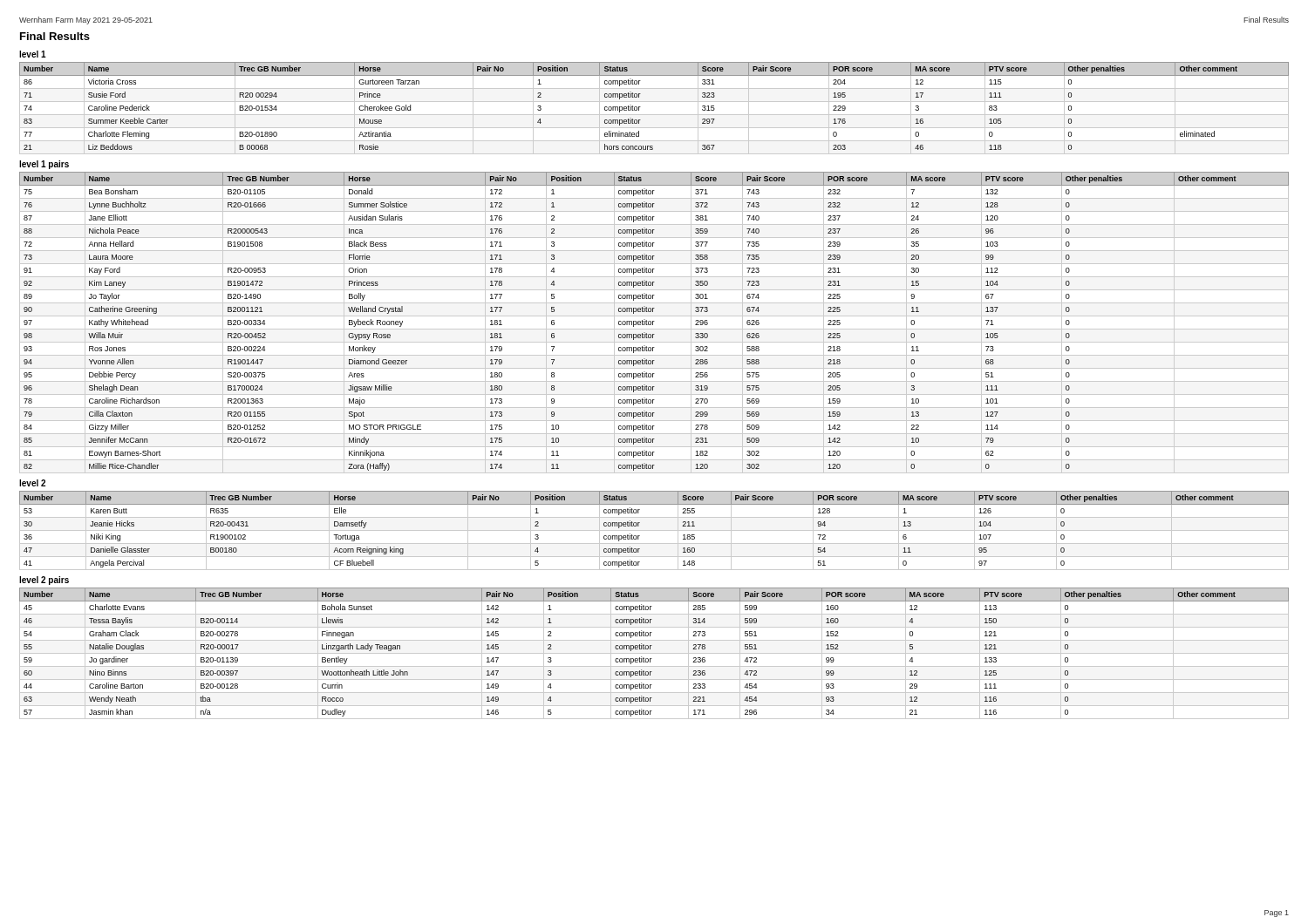1308x924 pixels.
Task: Select the table that reads "Welland Crystal"
Action: click(654, 323)
